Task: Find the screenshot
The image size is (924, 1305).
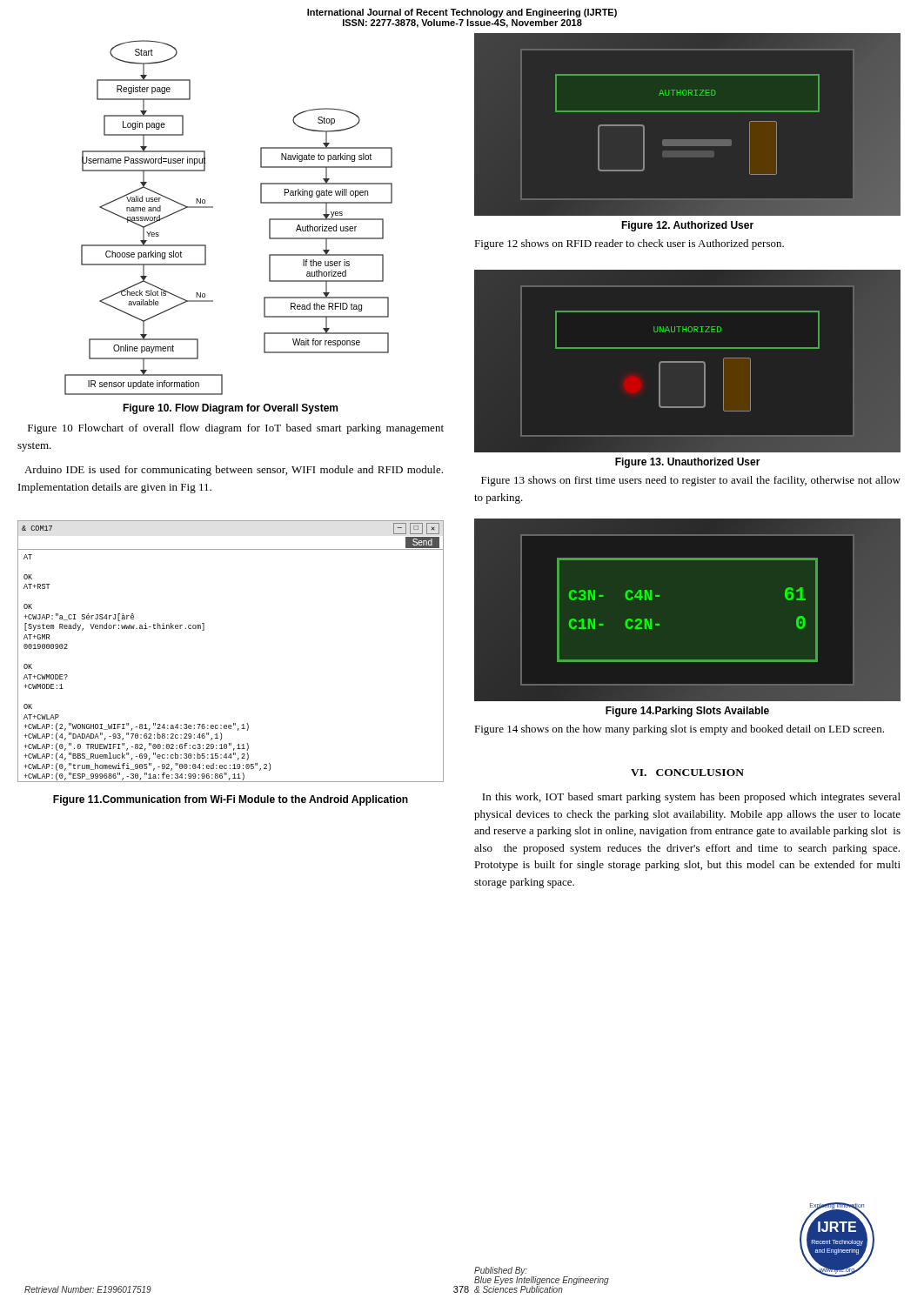Action: point(231,655)
